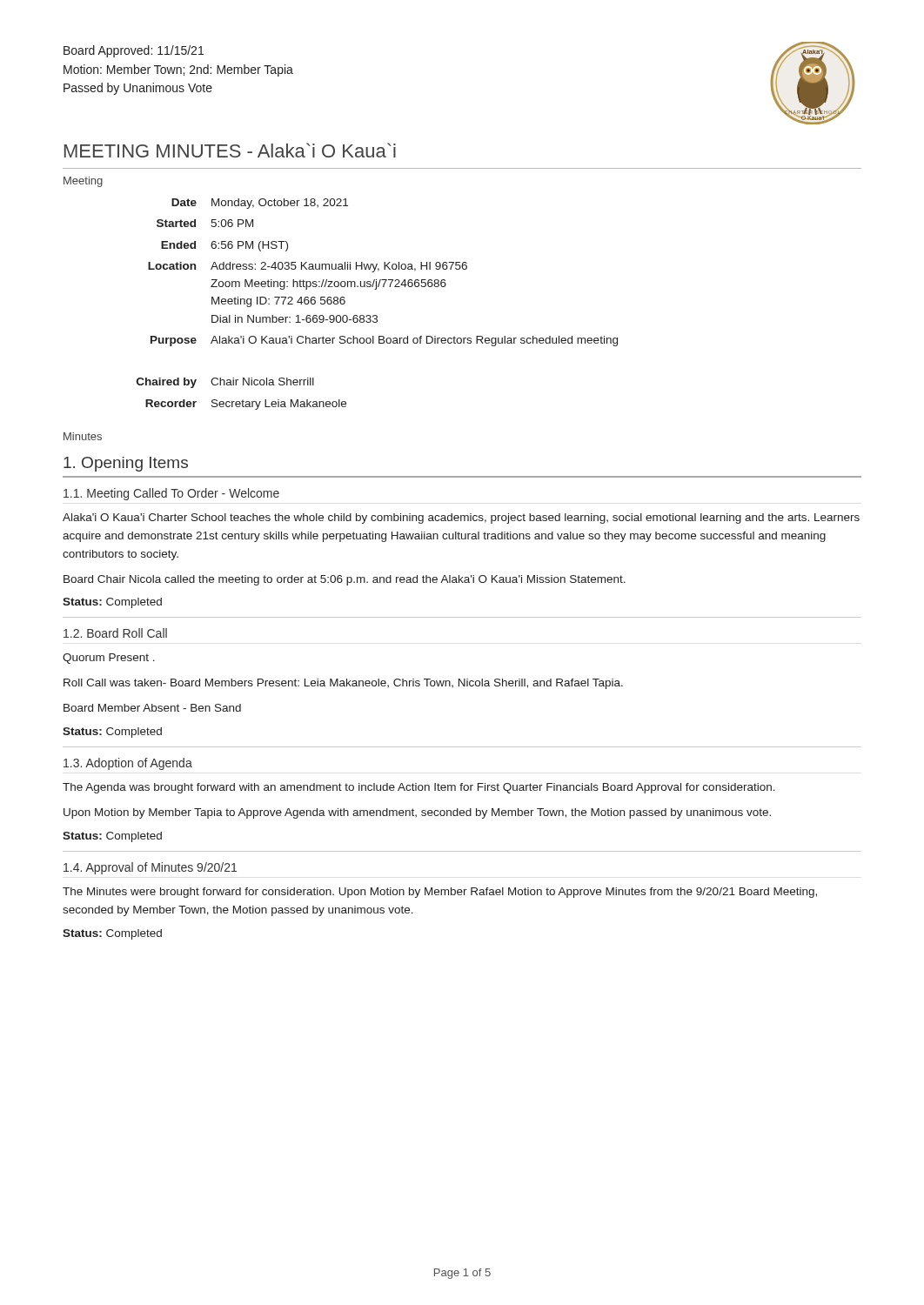Viewport: 924px width, 1305px height.
Task: Find the logo
Action: point(813,83)
